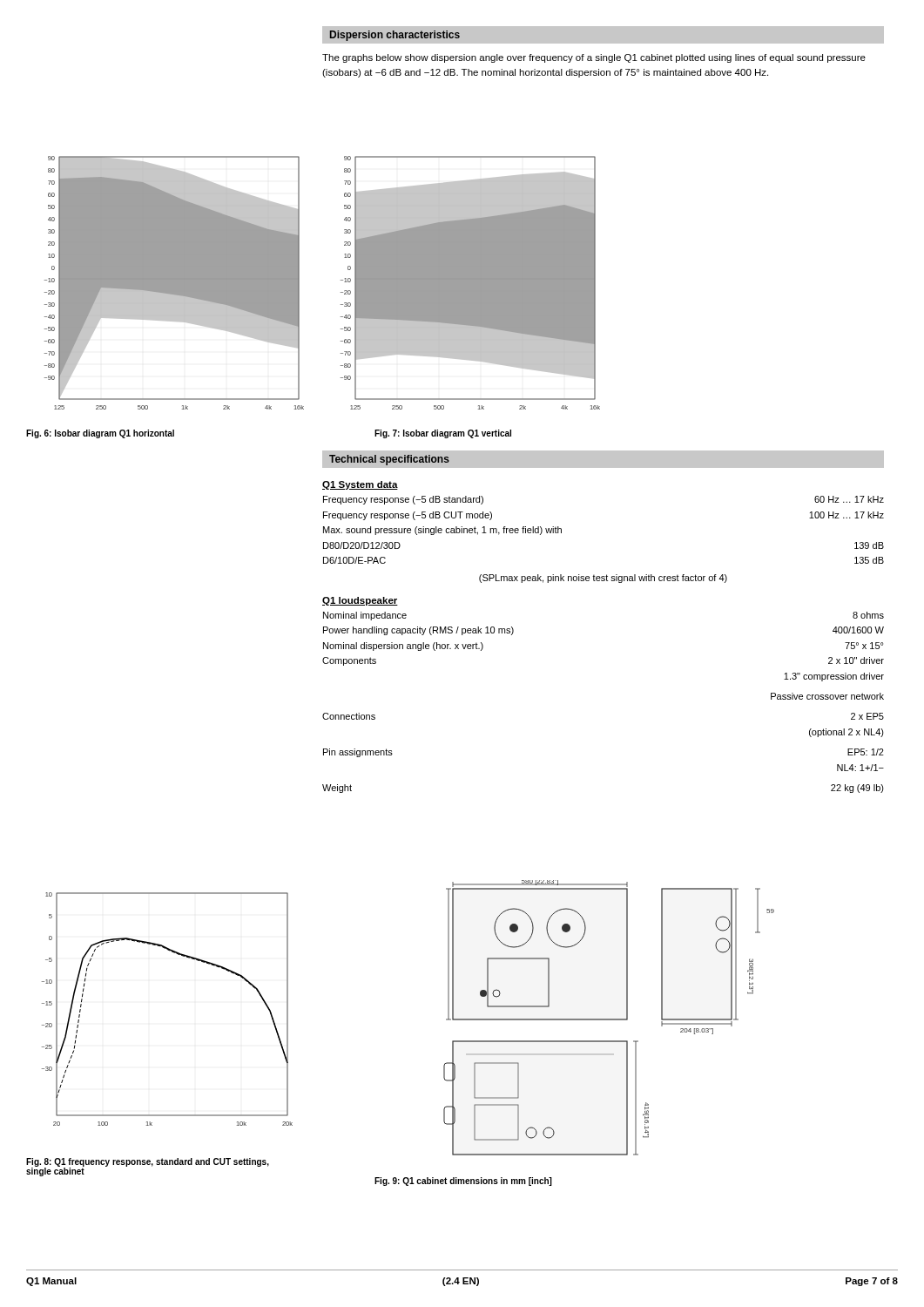Viewport: 924px width, 1307px height.
Task: Locate the engineering diagram
Action: pyautogui.click(x=601, y=1024)
